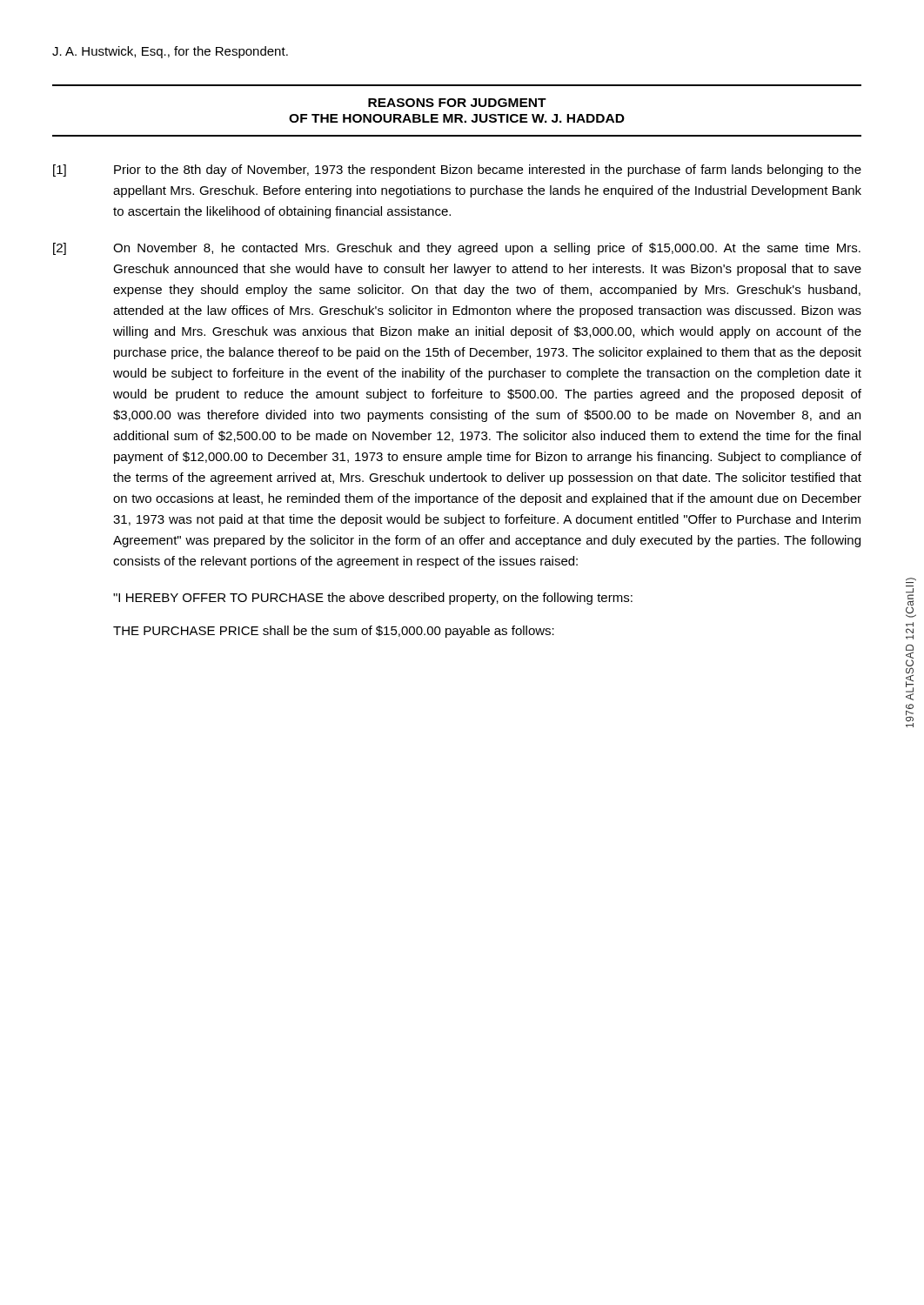Locate the block of text that opens with "THE PURCHASE PRICE shall be the sum of"
This screenshot has width=924, height=1305.
point(334,630)
